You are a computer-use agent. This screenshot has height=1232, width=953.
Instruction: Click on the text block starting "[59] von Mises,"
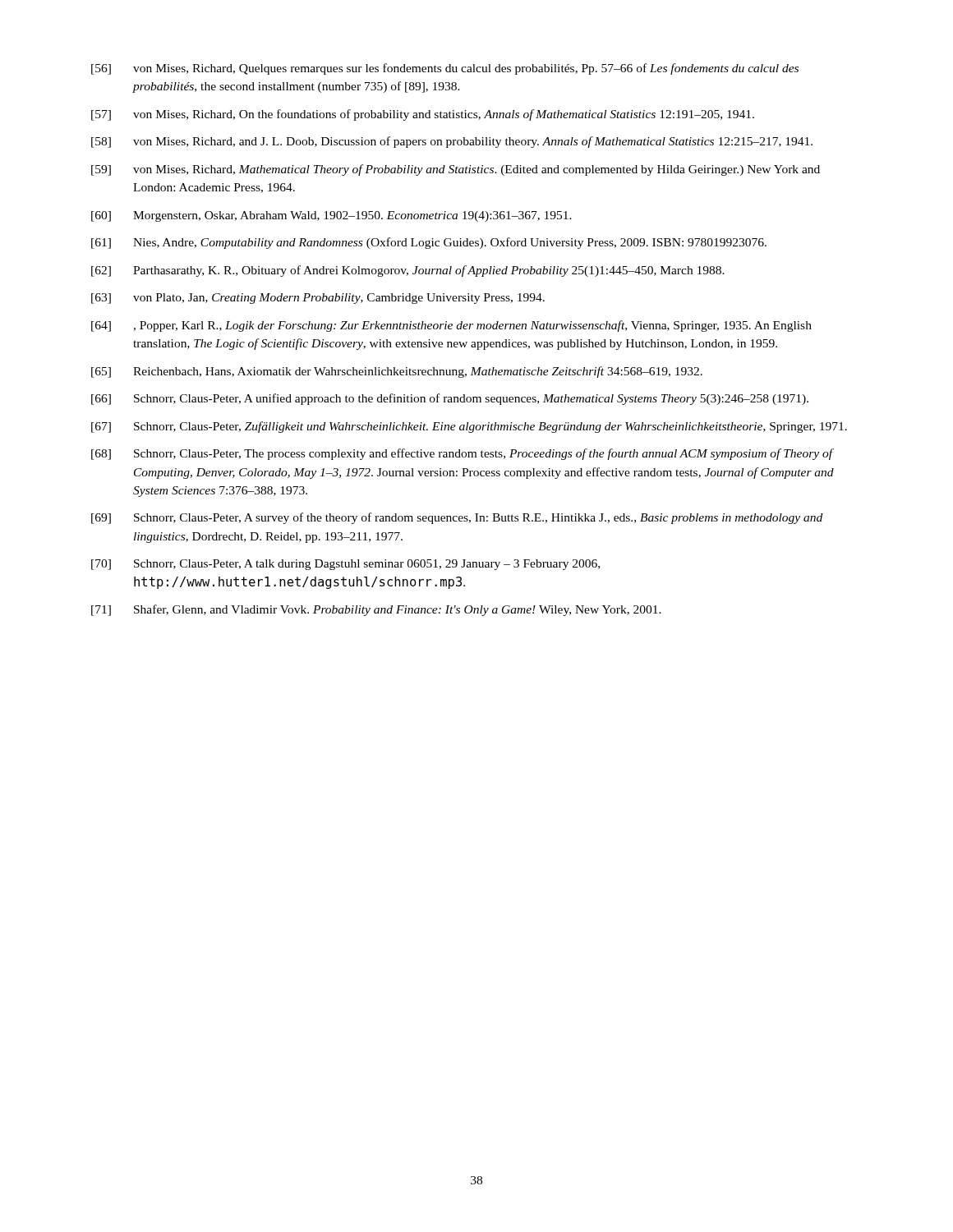[x=476, y=179]
